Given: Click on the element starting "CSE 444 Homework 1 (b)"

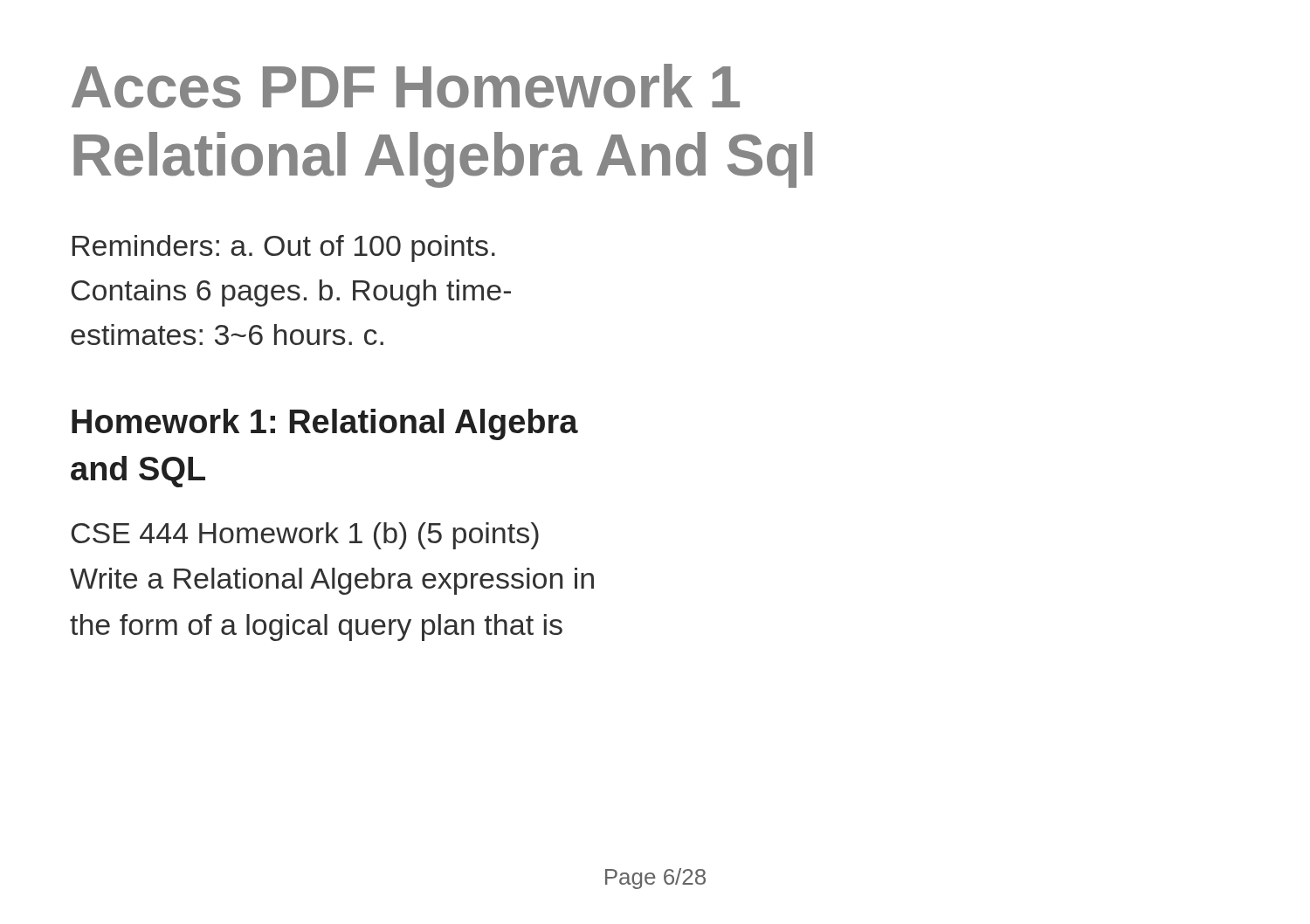Looking at the screenshot, I should (x=305, y=536).
